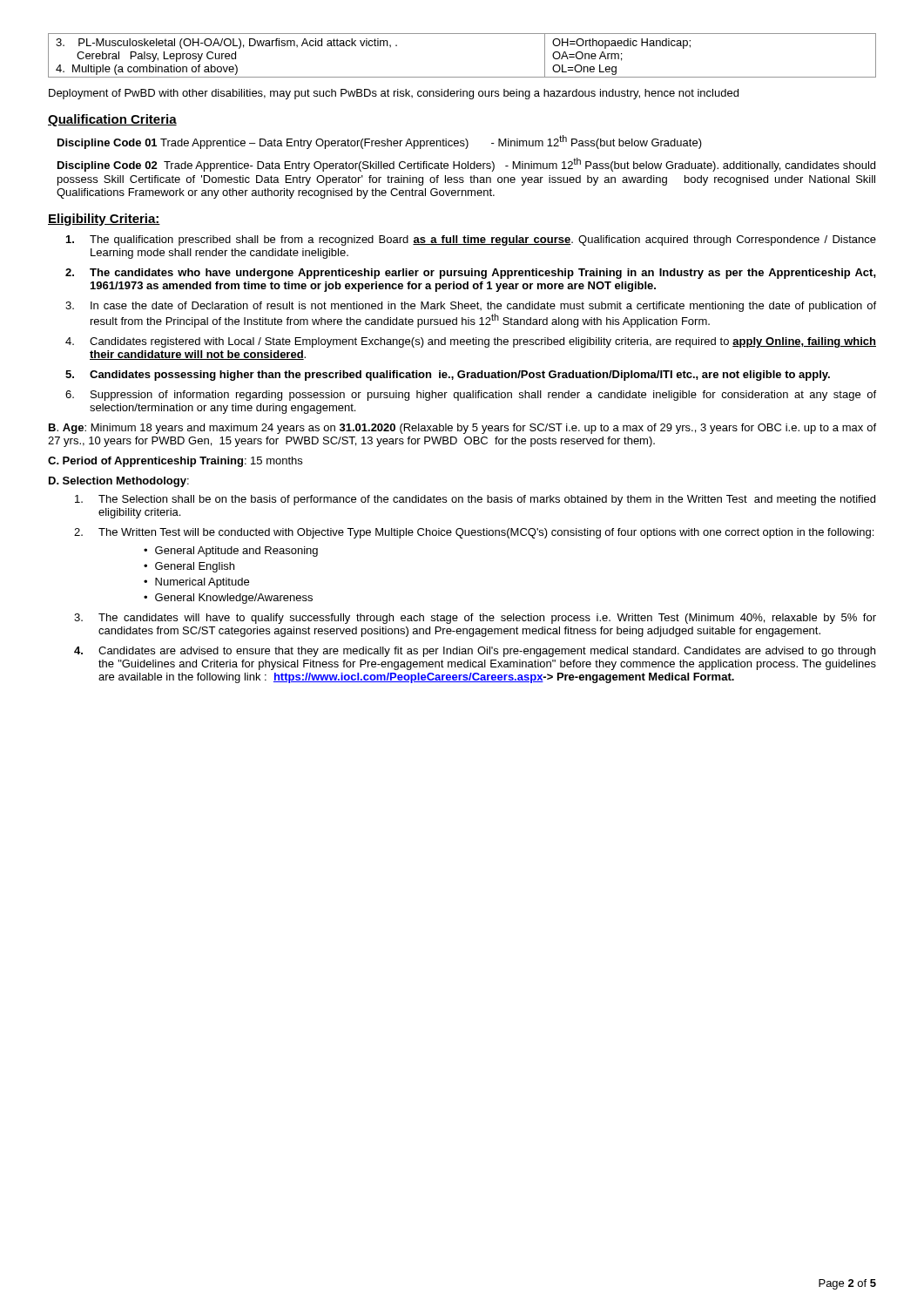Click the passage that begins "Deployment of PwBD with other"
Screen dimensions: 1307x924
point(394,93)
